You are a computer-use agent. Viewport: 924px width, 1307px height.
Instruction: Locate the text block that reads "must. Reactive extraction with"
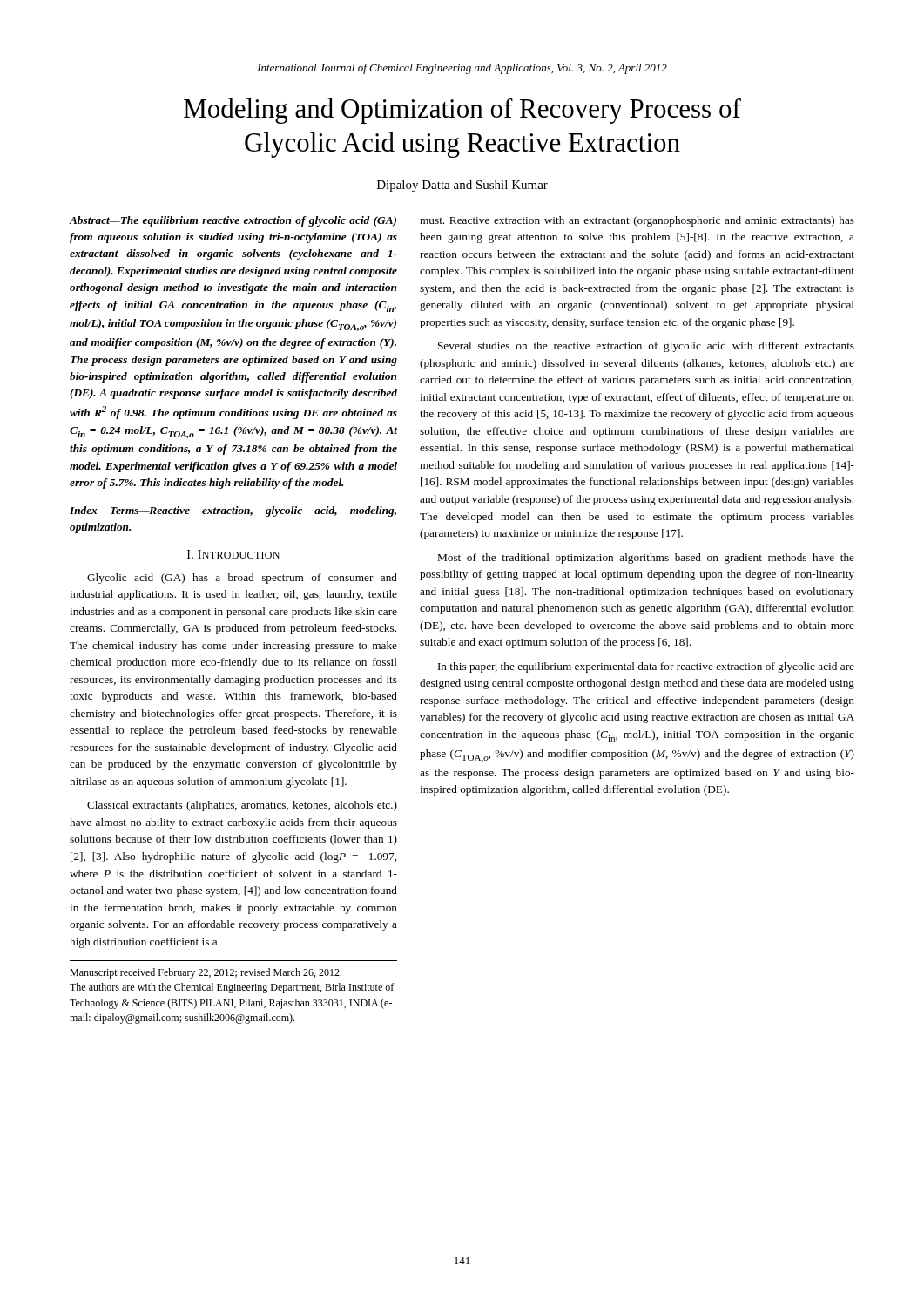(637, 505)
